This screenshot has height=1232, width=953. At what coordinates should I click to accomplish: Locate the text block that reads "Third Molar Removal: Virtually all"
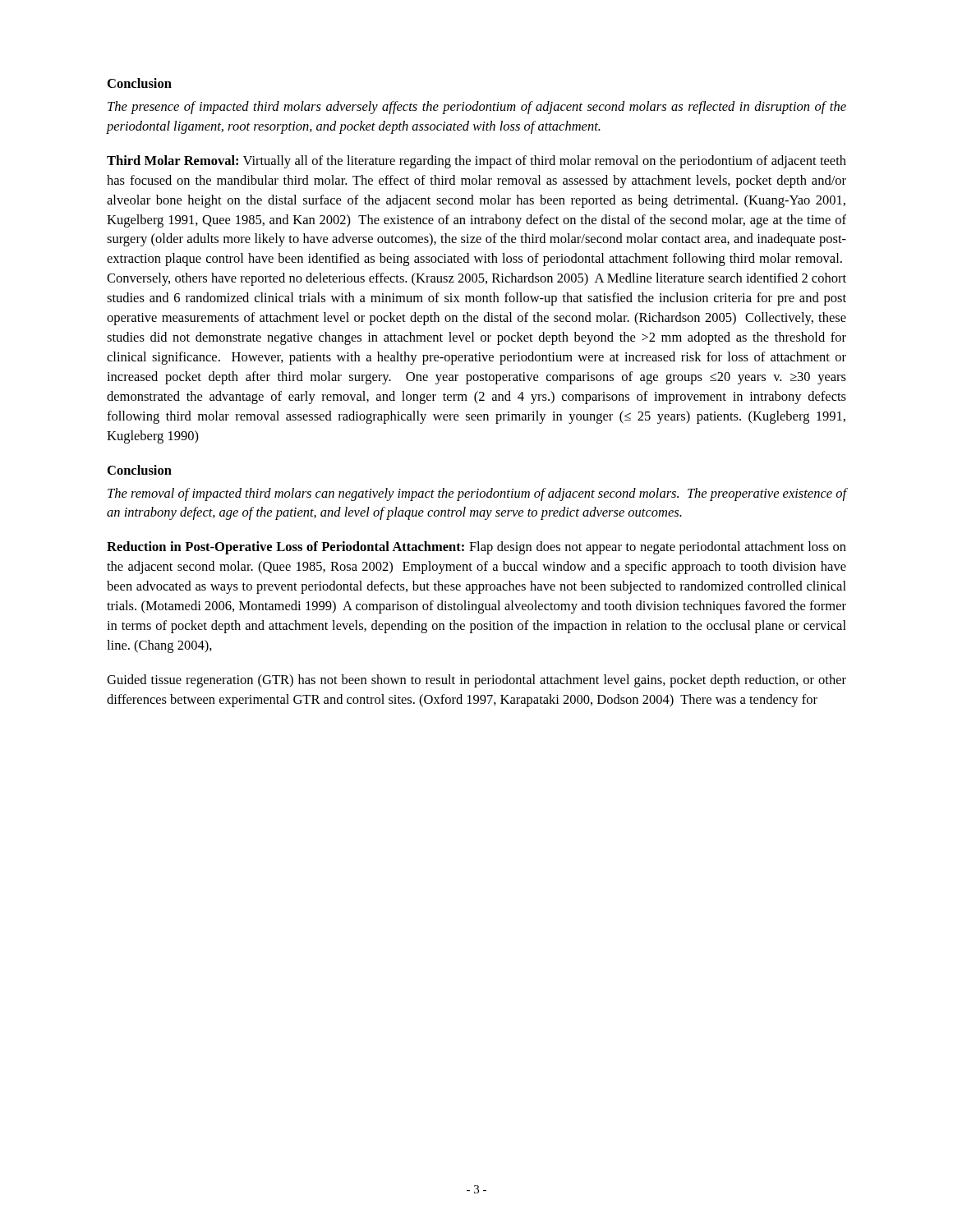coord(476,298)
